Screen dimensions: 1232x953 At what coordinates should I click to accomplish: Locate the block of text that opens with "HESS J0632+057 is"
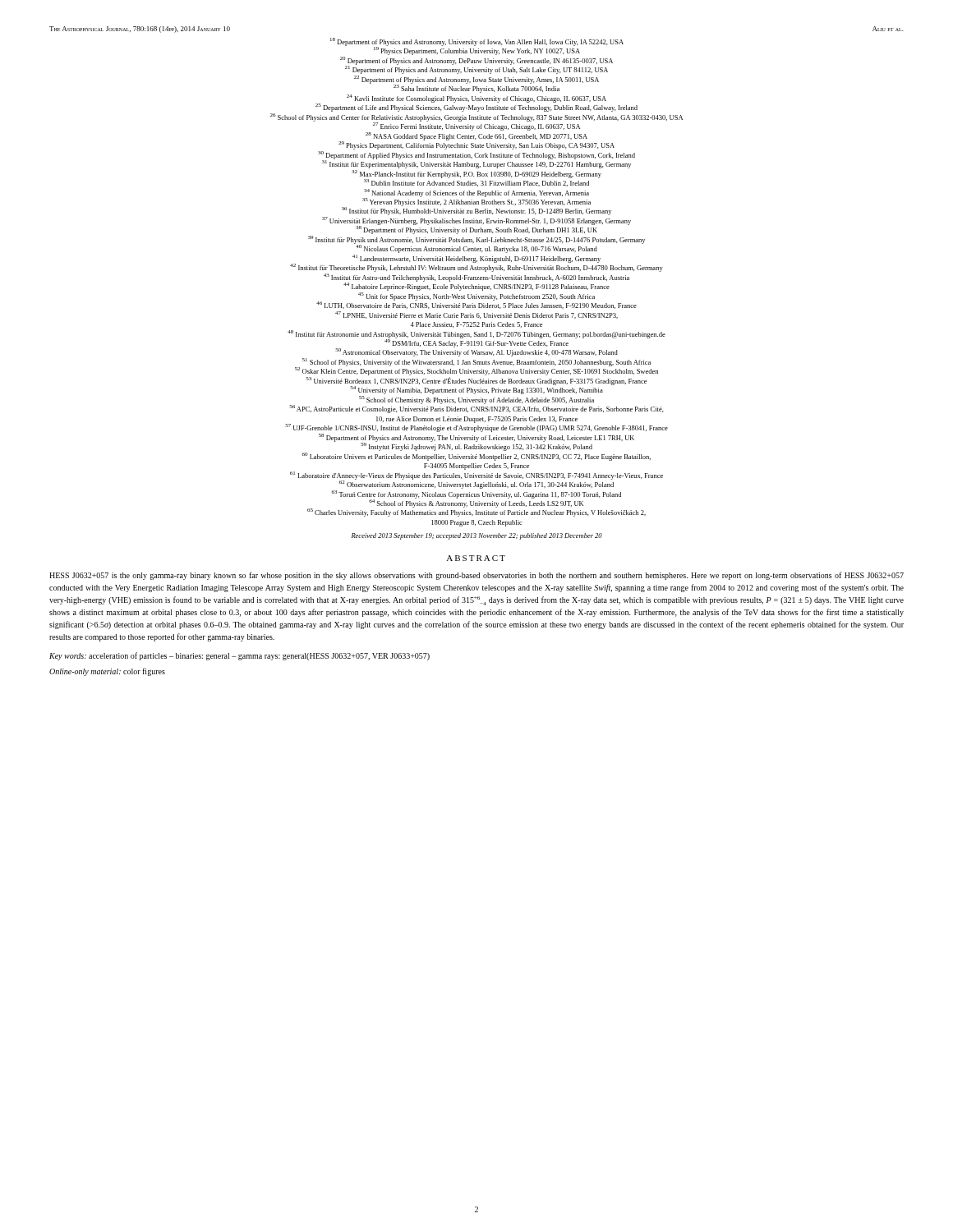476,606
